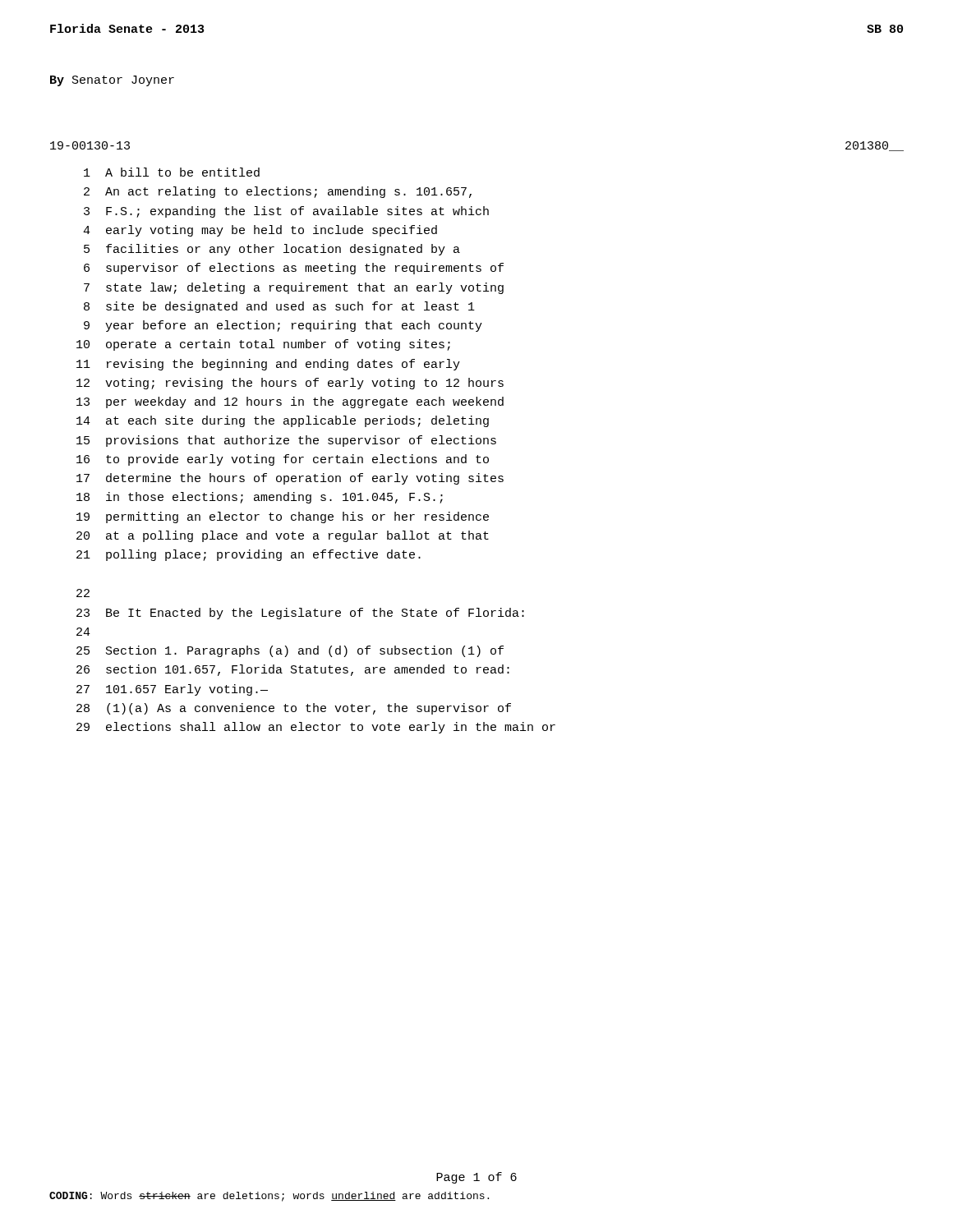Navigate to the passage starting "5 facilities or any other location designated by"

pyautogui.click(x=272, y=250)
